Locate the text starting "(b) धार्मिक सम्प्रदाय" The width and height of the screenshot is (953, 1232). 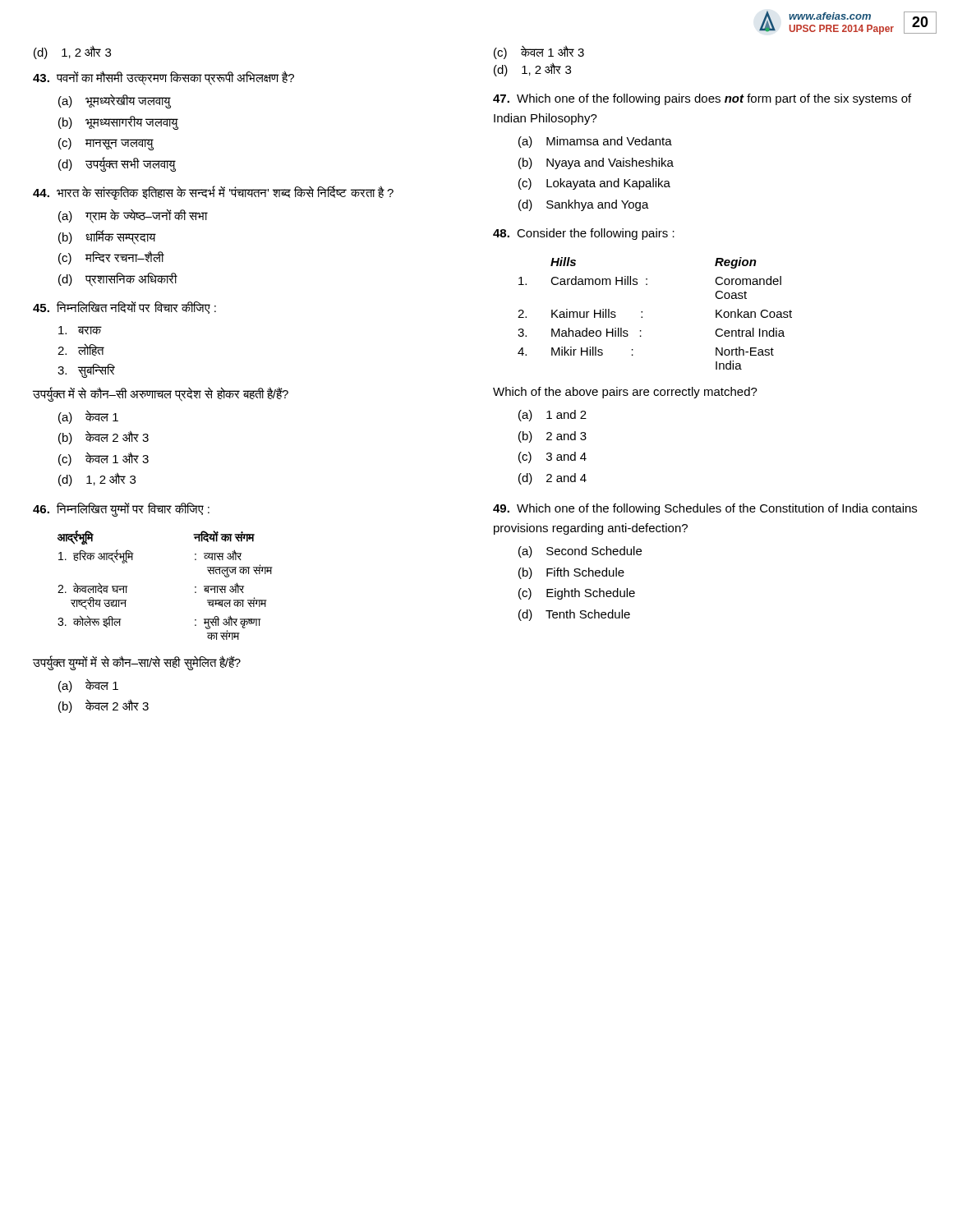coord(106,237)
